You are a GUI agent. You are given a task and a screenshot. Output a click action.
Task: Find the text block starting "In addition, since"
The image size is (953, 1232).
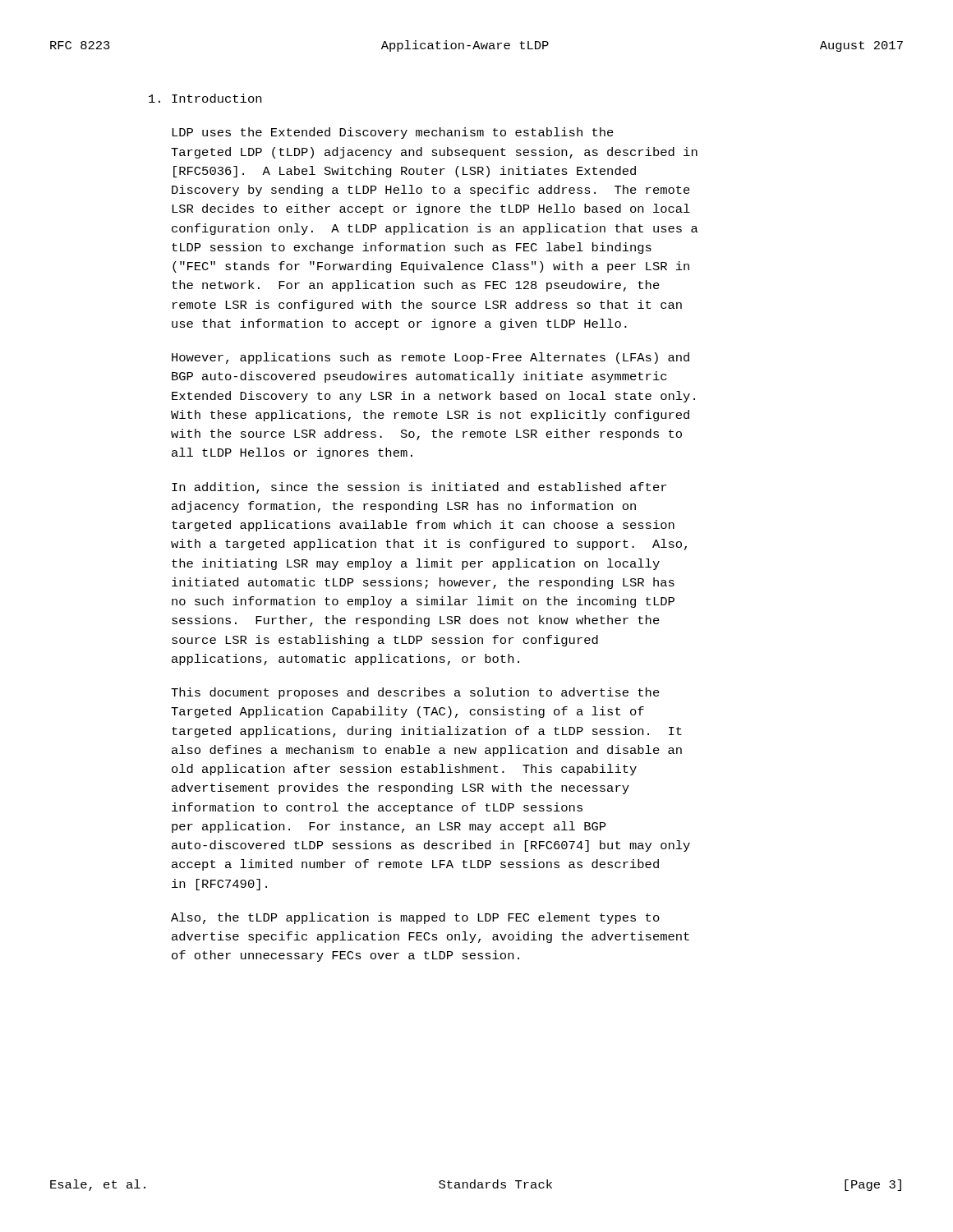[x=419, y=573]
